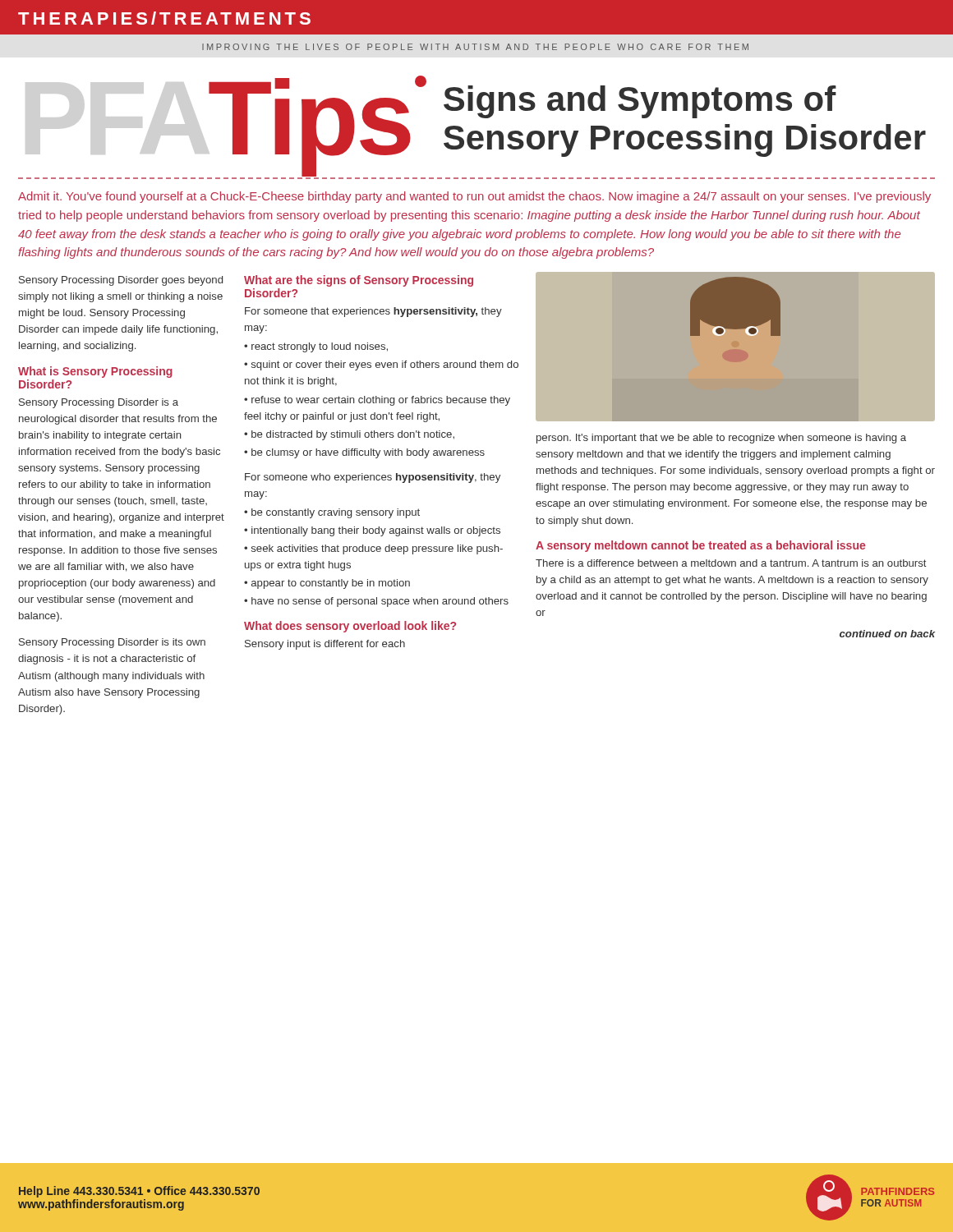The height and width of the screenshot is (1232, 953).
Task: Point to the text starting "Sensory Processing Disorder is its own diagnosis -"
Action: [x=112, y=675]
